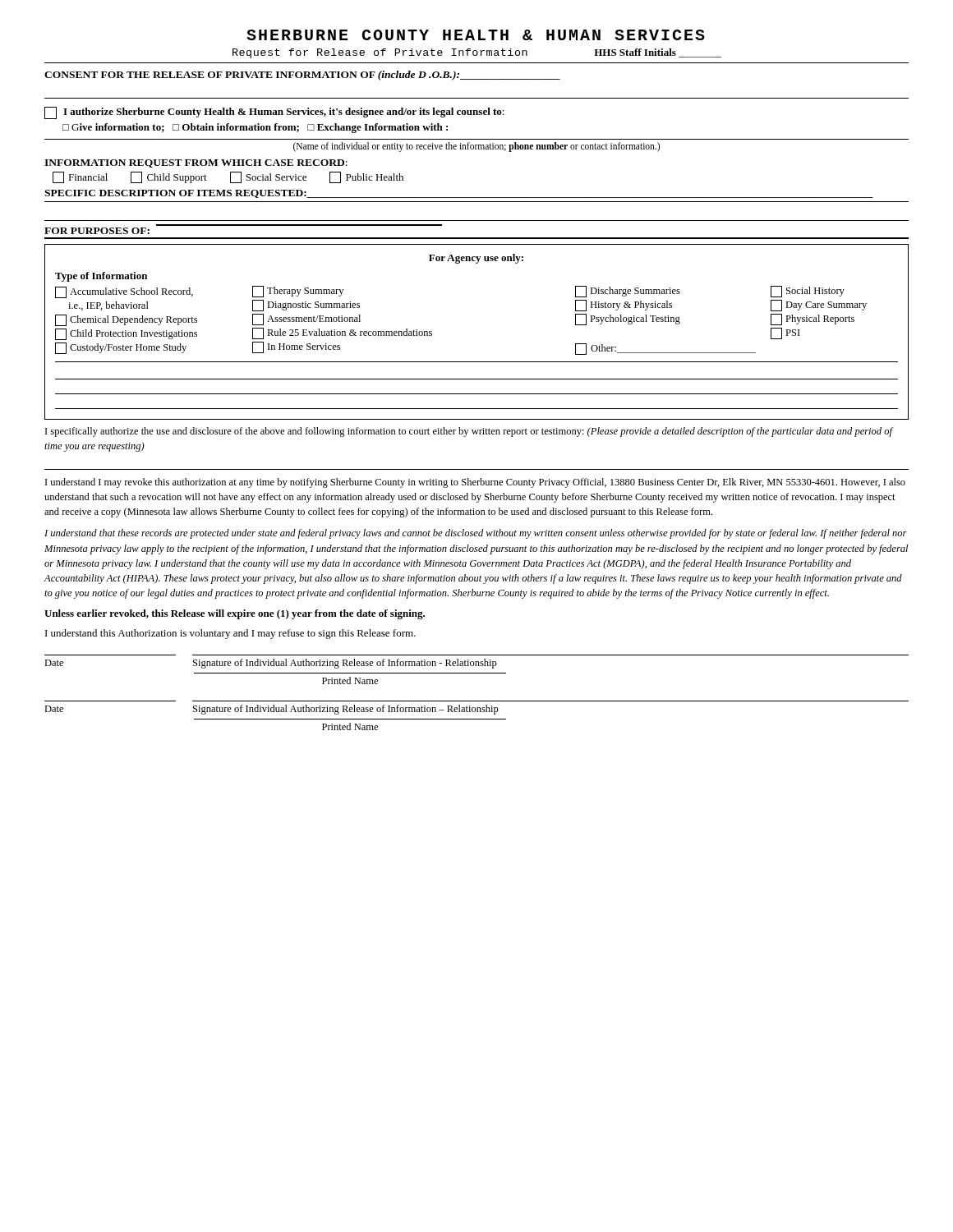Locate the table with the text "For Agency use only:"
953x1232 pixels.
[x=476, y=332]
